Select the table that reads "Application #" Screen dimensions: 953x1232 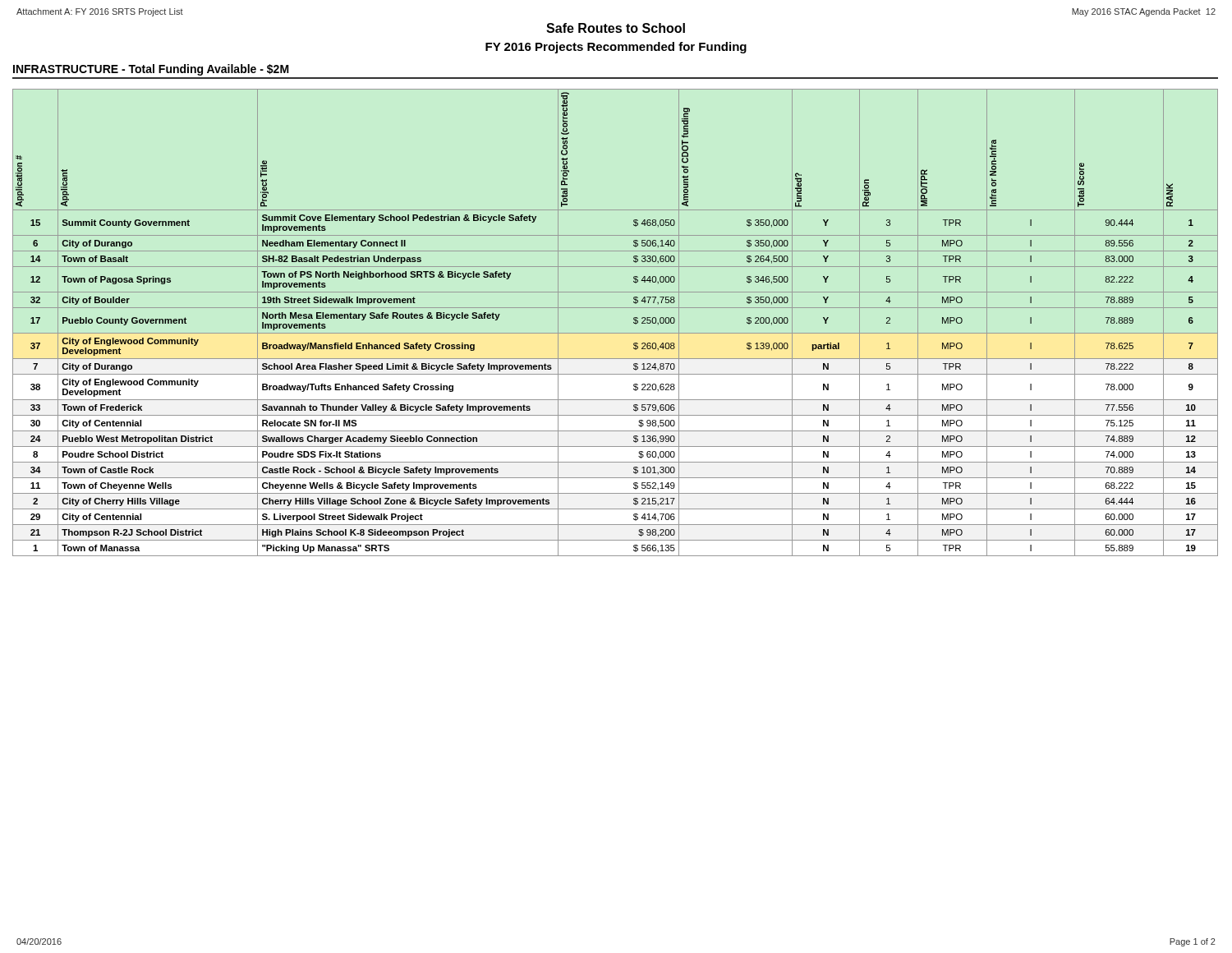pos(616,322)
